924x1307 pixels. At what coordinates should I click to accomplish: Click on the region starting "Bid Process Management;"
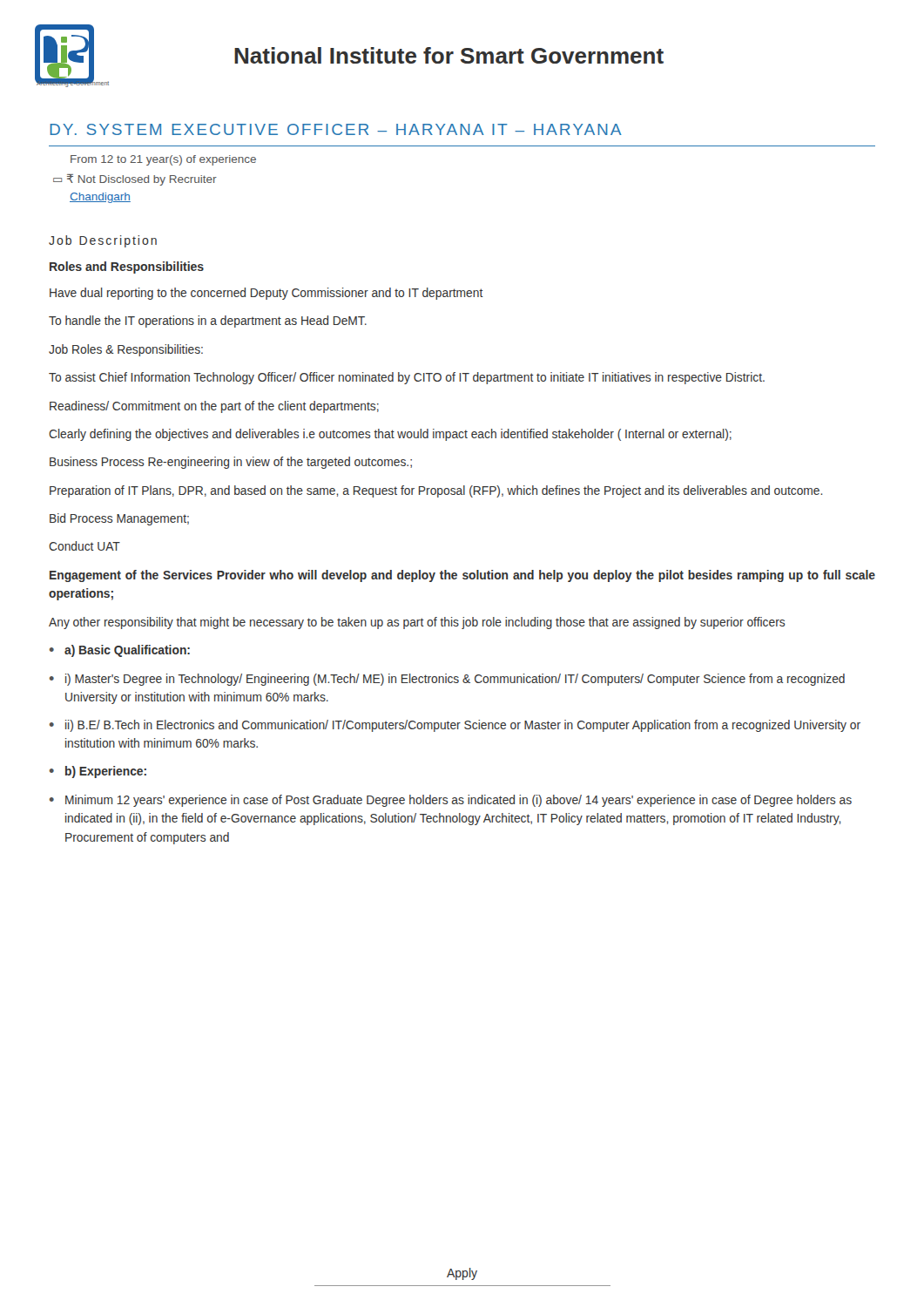(x=119, y=519)
